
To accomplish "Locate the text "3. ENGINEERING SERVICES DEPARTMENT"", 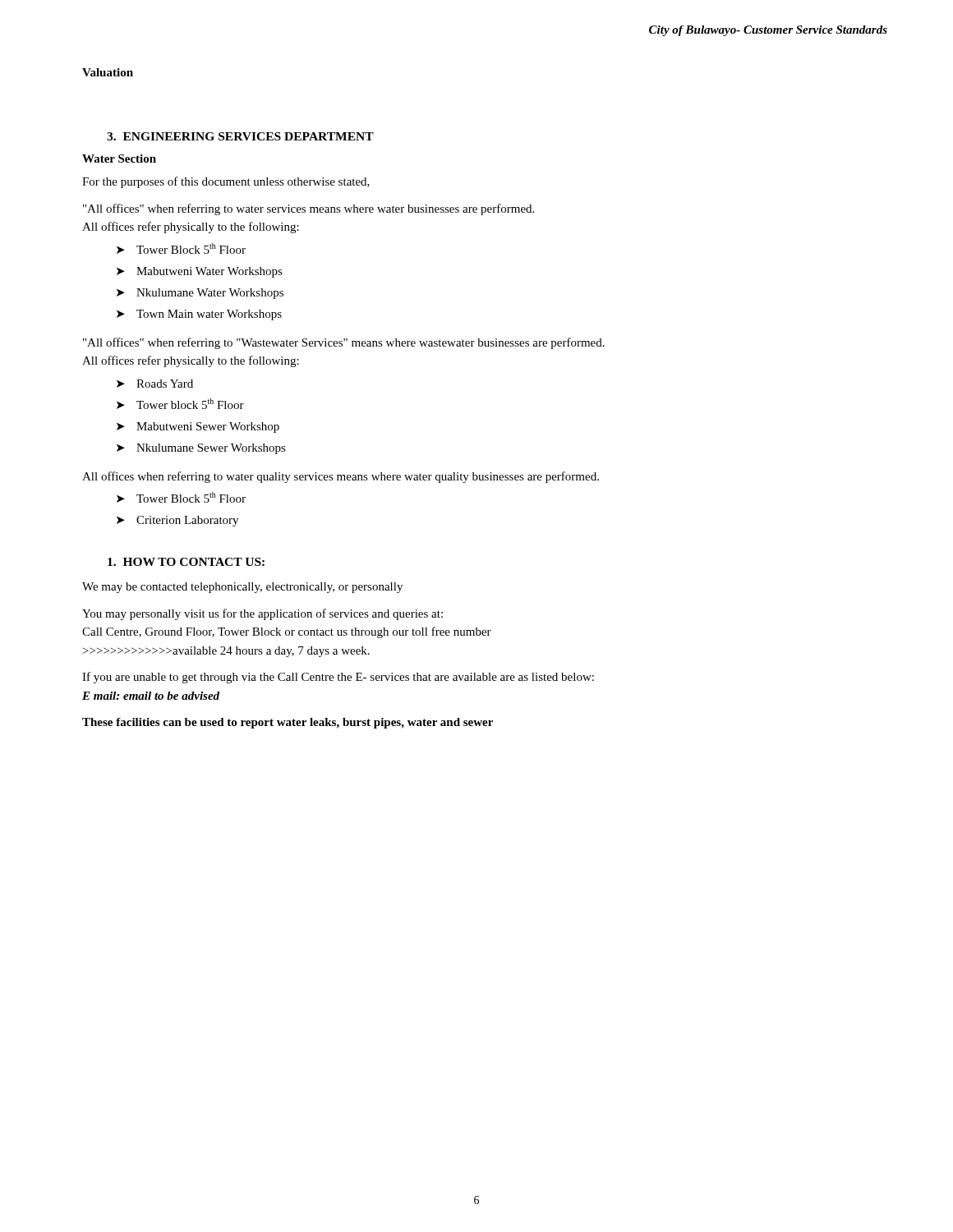I will [240, 136].
